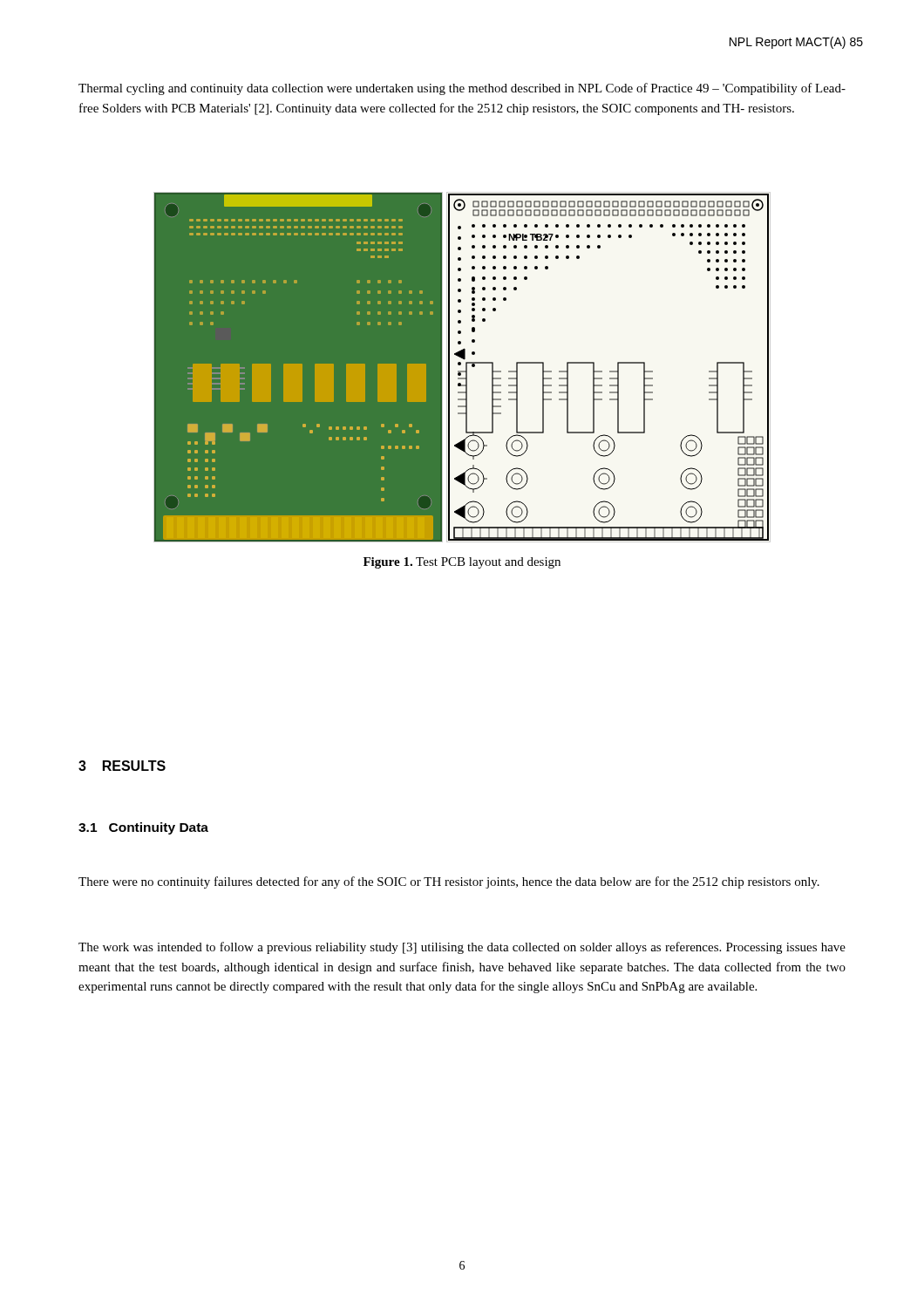Click on the text block containing "Thermal cycling and continuity data collection"
This screenshot has width=924, height=1308.
click(x=462, y=98)
